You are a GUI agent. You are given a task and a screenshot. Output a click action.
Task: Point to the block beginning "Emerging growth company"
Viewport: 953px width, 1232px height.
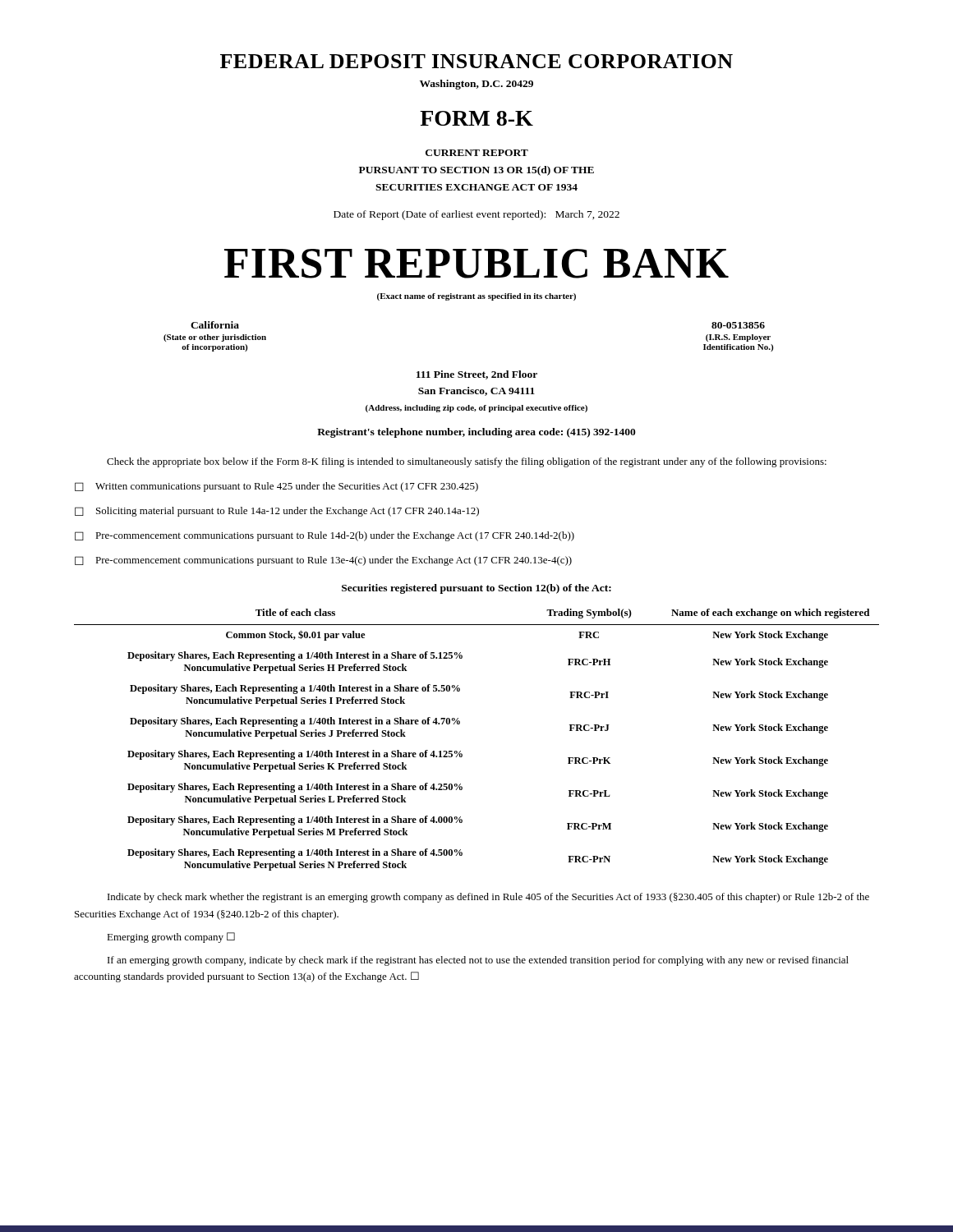coord(171,938)
